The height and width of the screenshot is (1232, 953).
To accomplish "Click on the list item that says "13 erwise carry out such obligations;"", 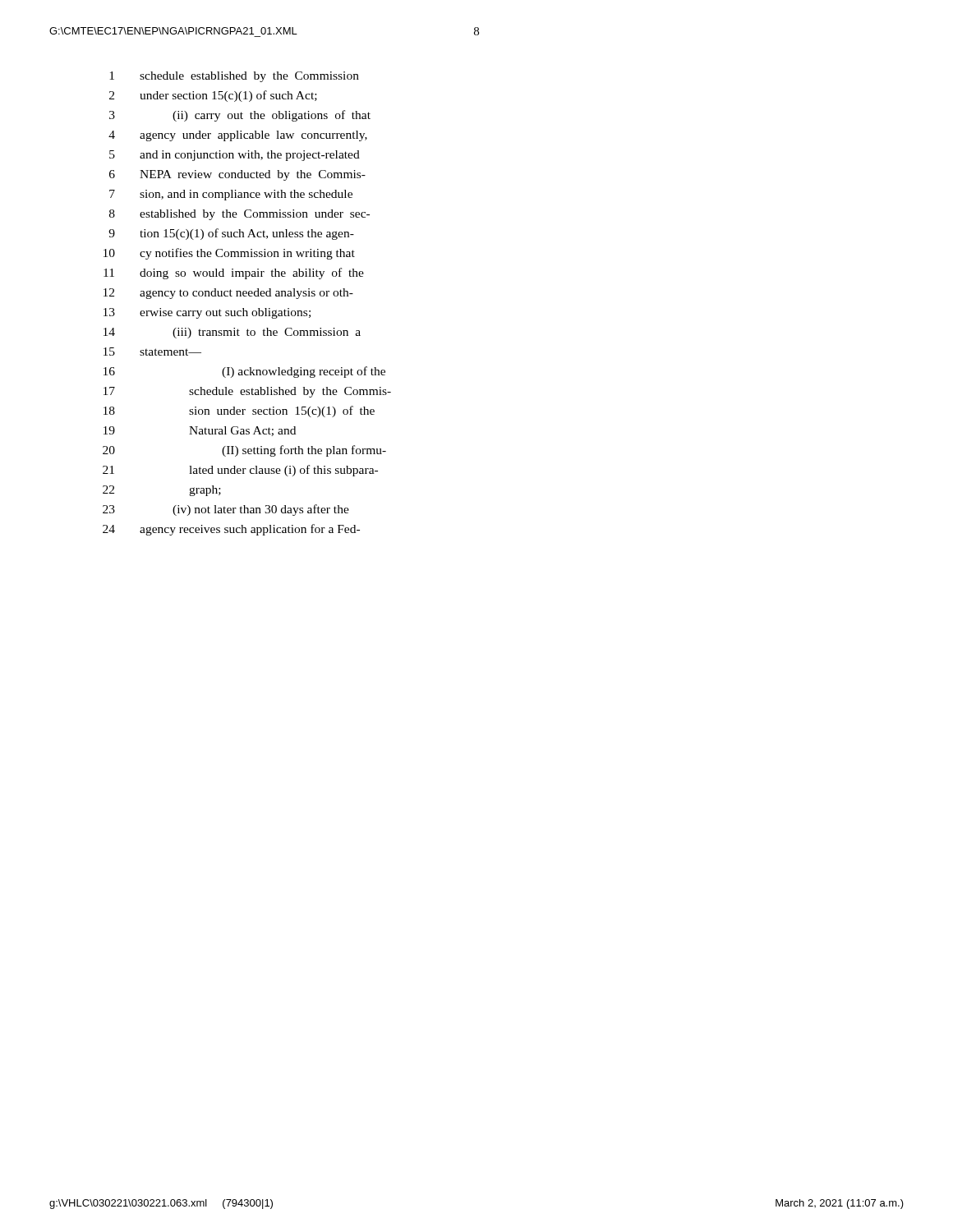I will (207, 313).
